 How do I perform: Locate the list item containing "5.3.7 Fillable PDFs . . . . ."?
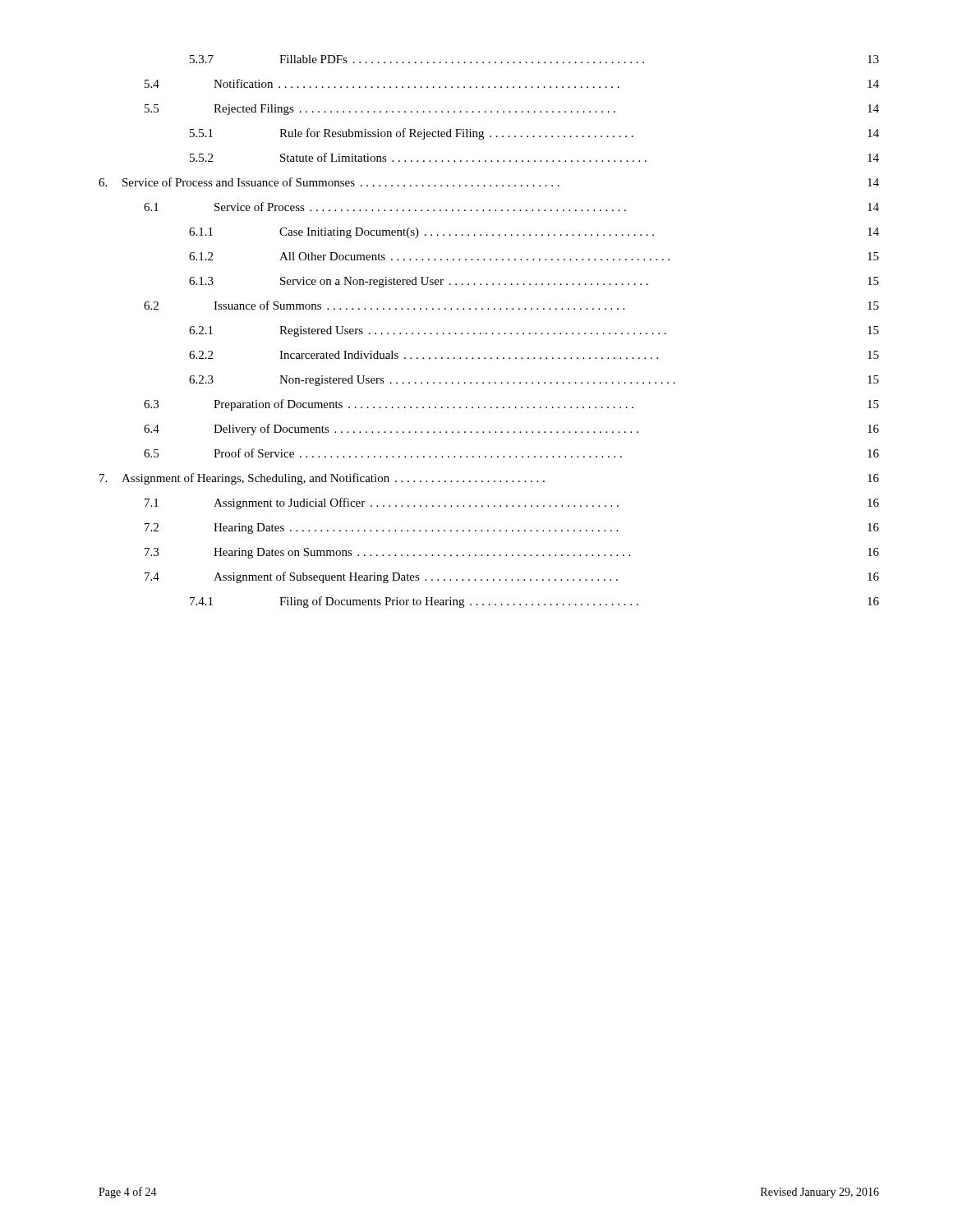(x=534, y=59)
